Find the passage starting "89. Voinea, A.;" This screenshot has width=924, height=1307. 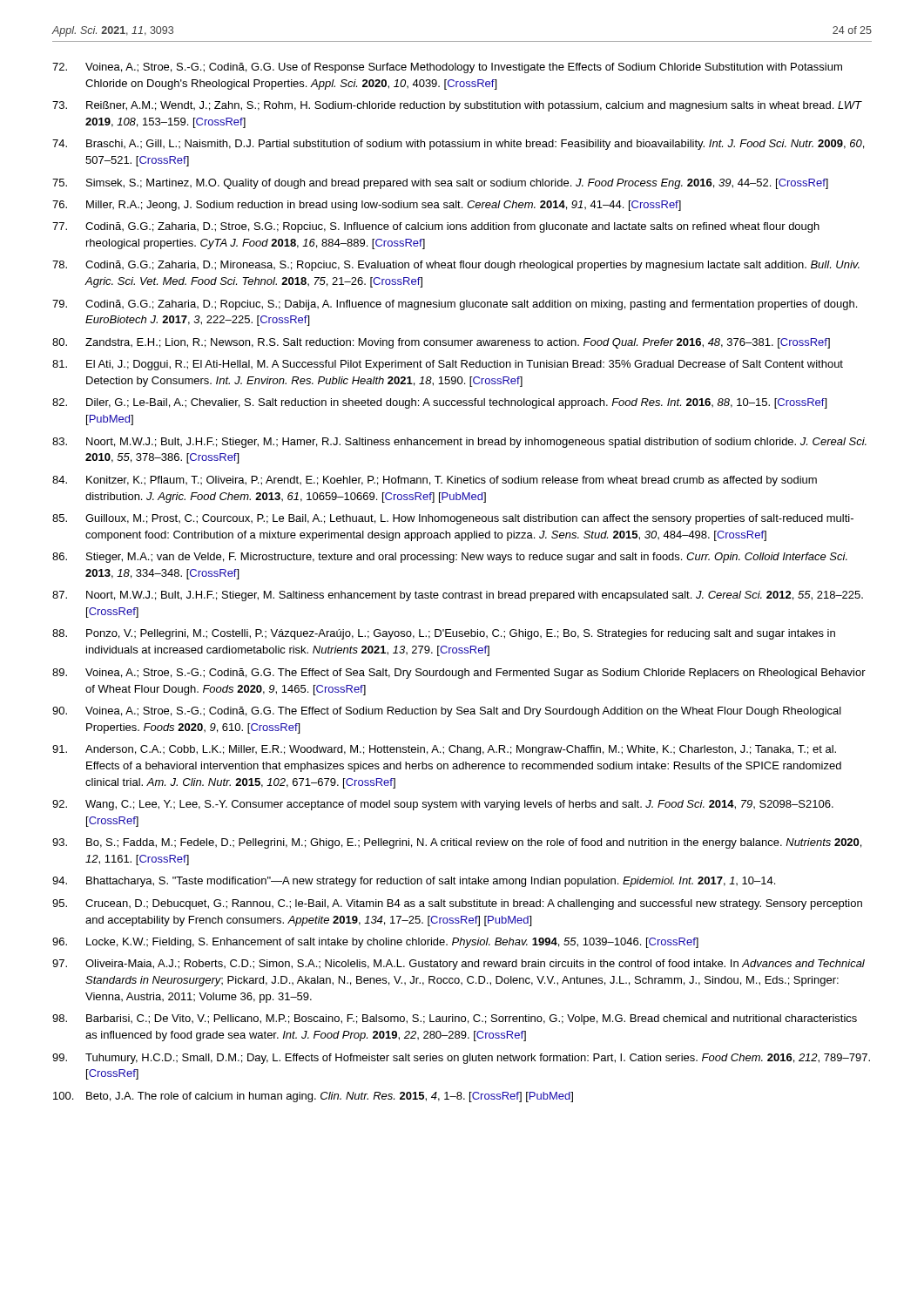coord(462,681)
